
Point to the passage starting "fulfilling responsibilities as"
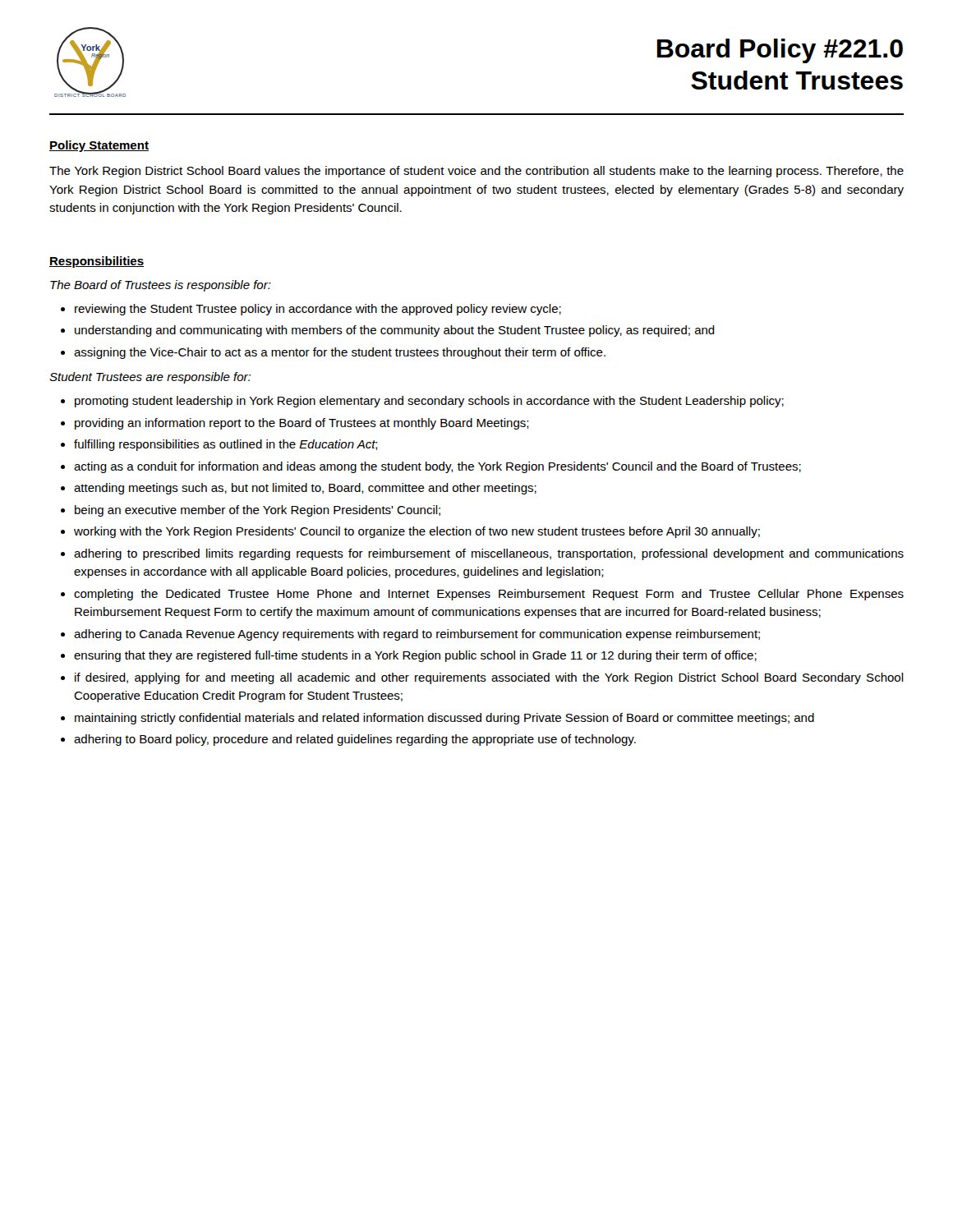pyautogui.click(x=226, y=444)
